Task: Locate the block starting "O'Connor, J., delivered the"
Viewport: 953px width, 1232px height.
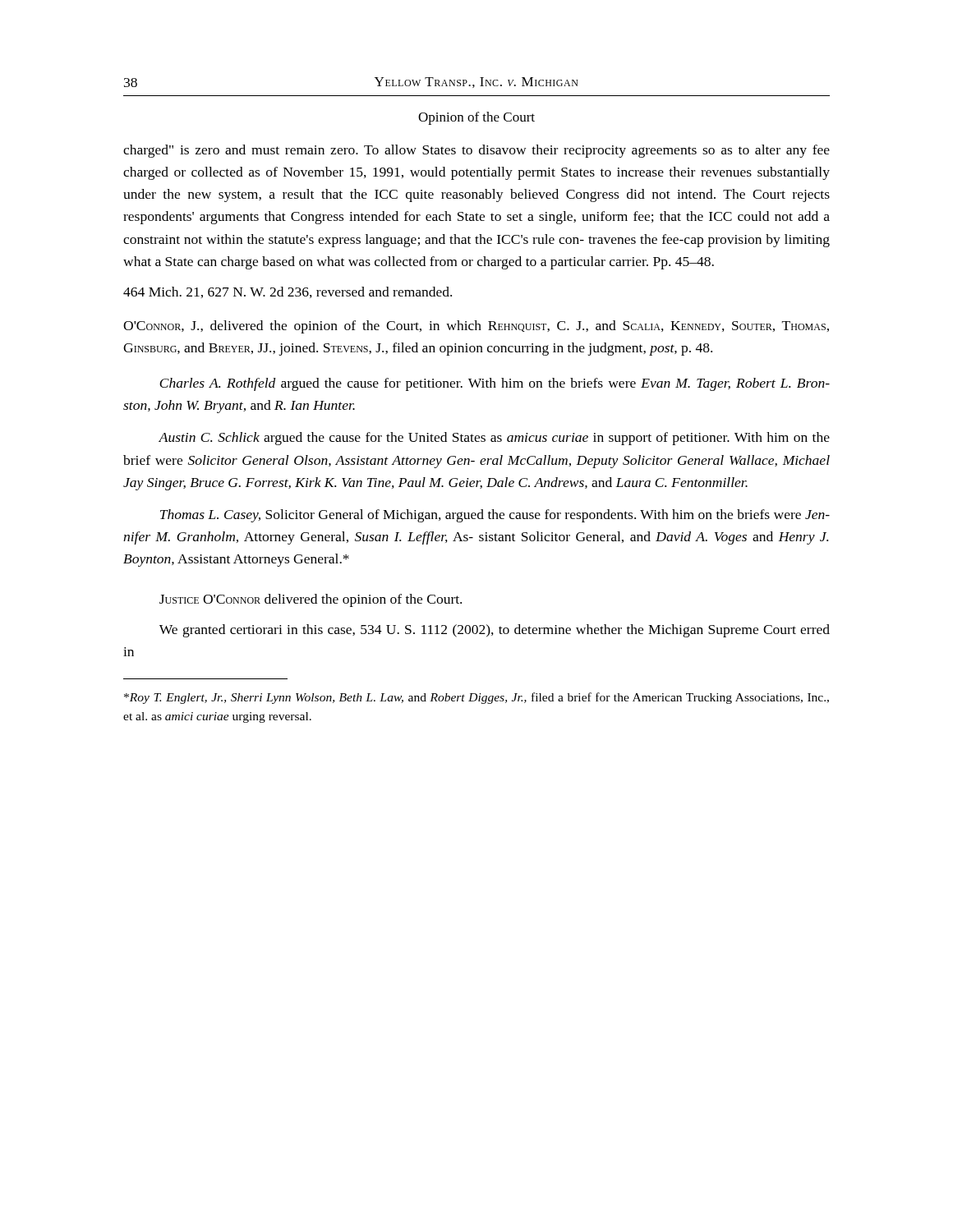Action: [x=476, y=336]
